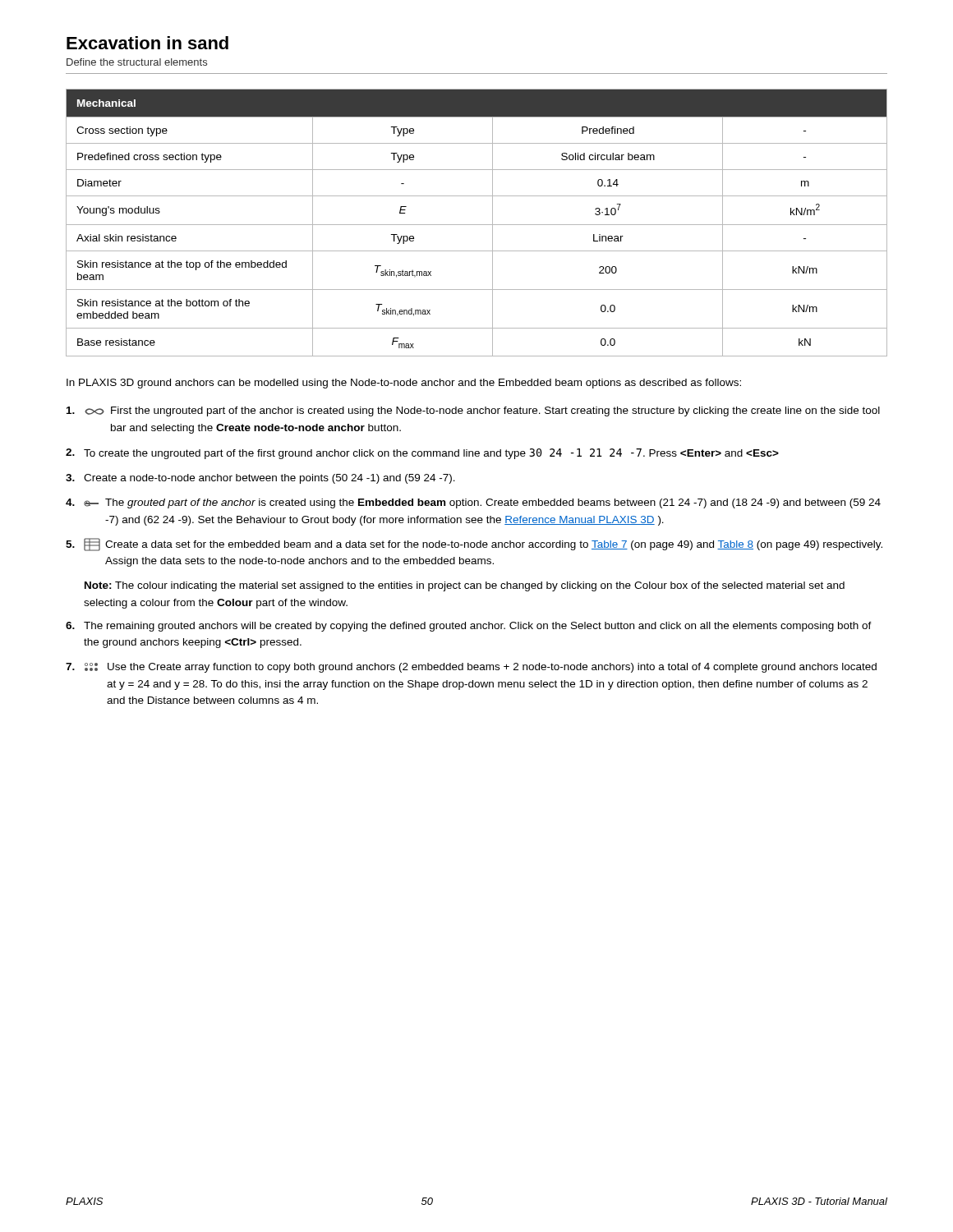
Task: Point to "Excavation in sand"
Action: coord(148,43)
